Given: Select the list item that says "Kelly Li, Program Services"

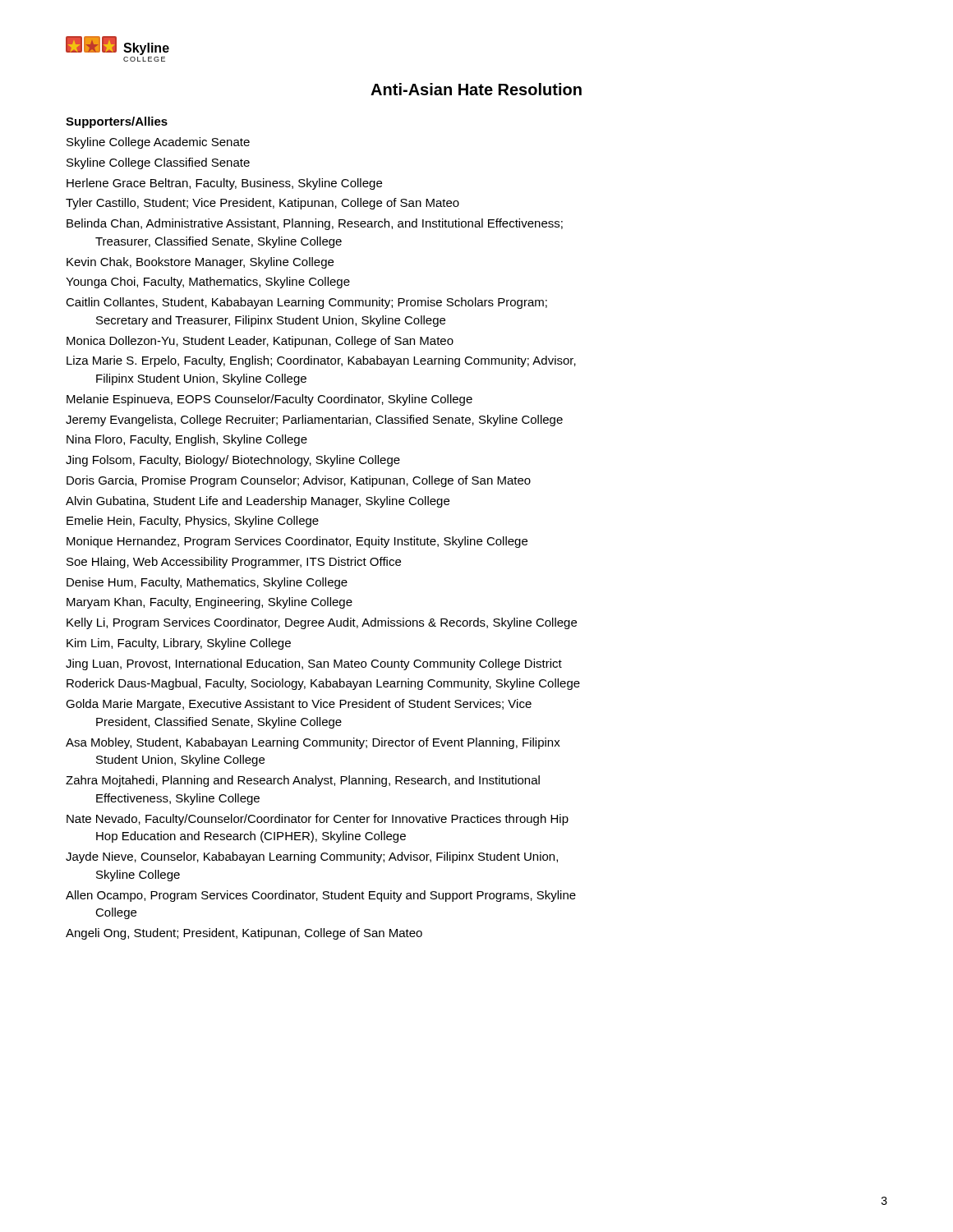Looking at the screenshot, I should (322, 622).
